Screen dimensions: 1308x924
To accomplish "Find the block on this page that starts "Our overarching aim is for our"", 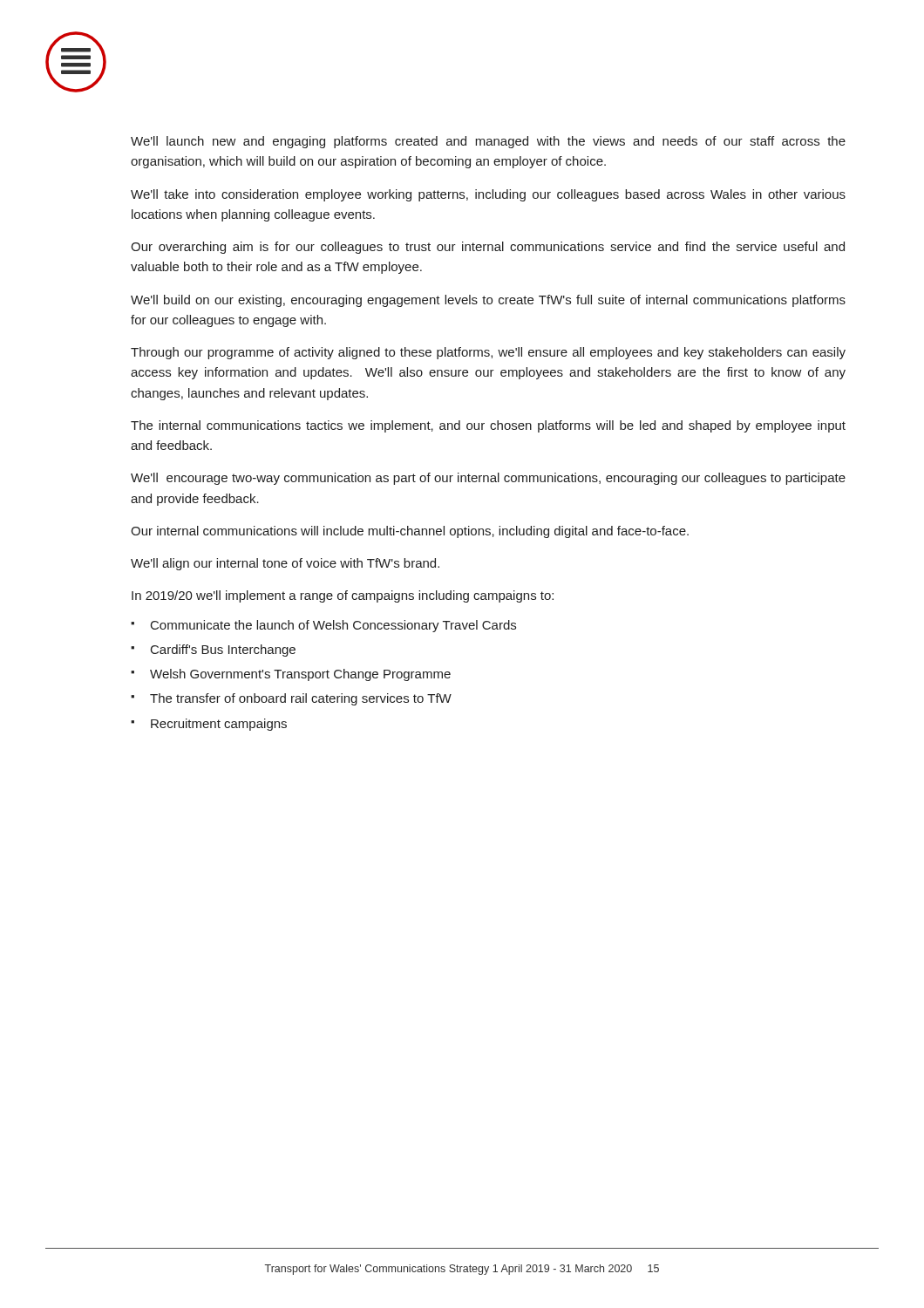I will pyautogui.click(x=488, y=256).
